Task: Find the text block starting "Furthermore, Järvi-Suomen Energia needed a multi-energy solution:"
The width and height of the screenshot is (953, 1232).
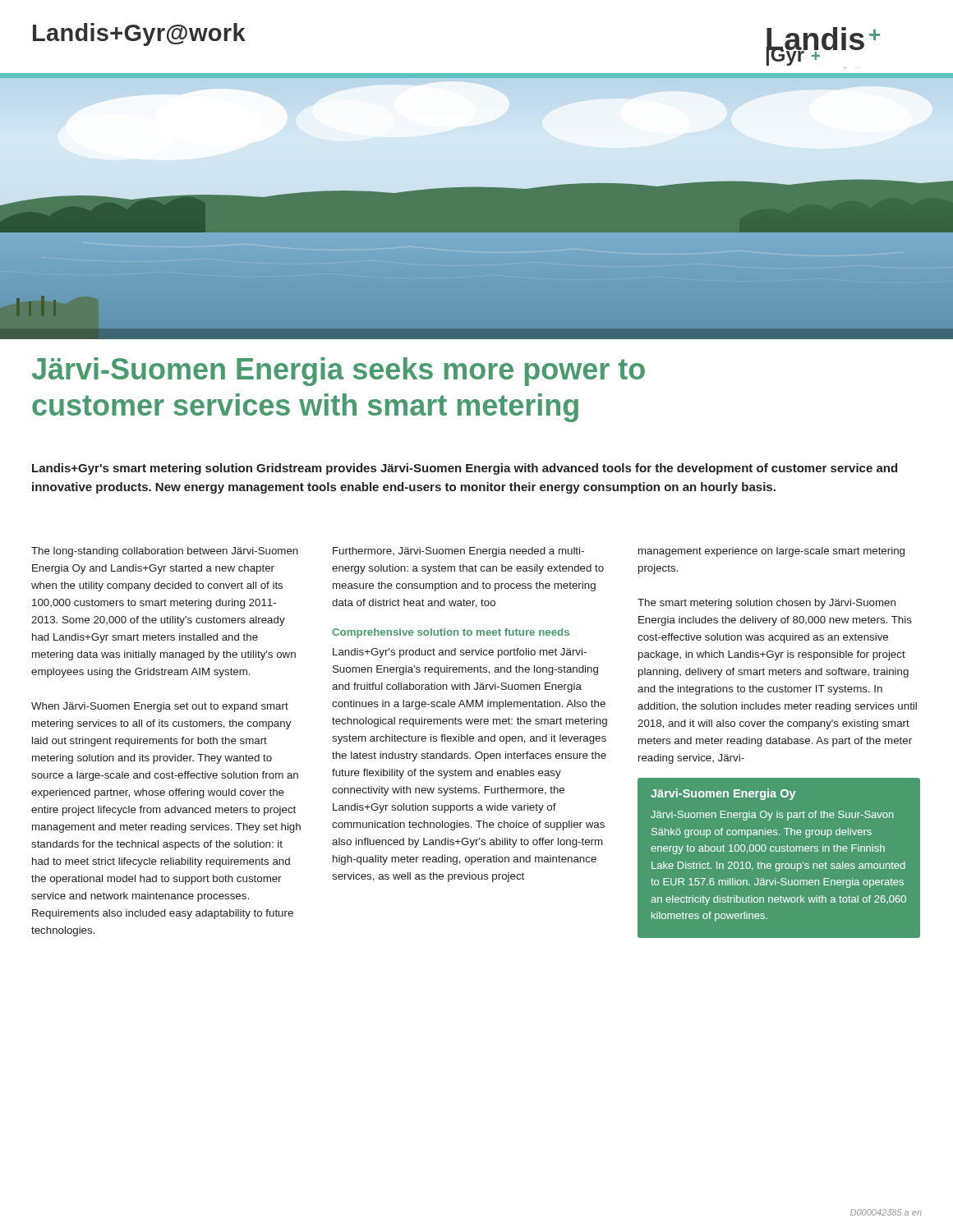Action: (x=468, y=577)
